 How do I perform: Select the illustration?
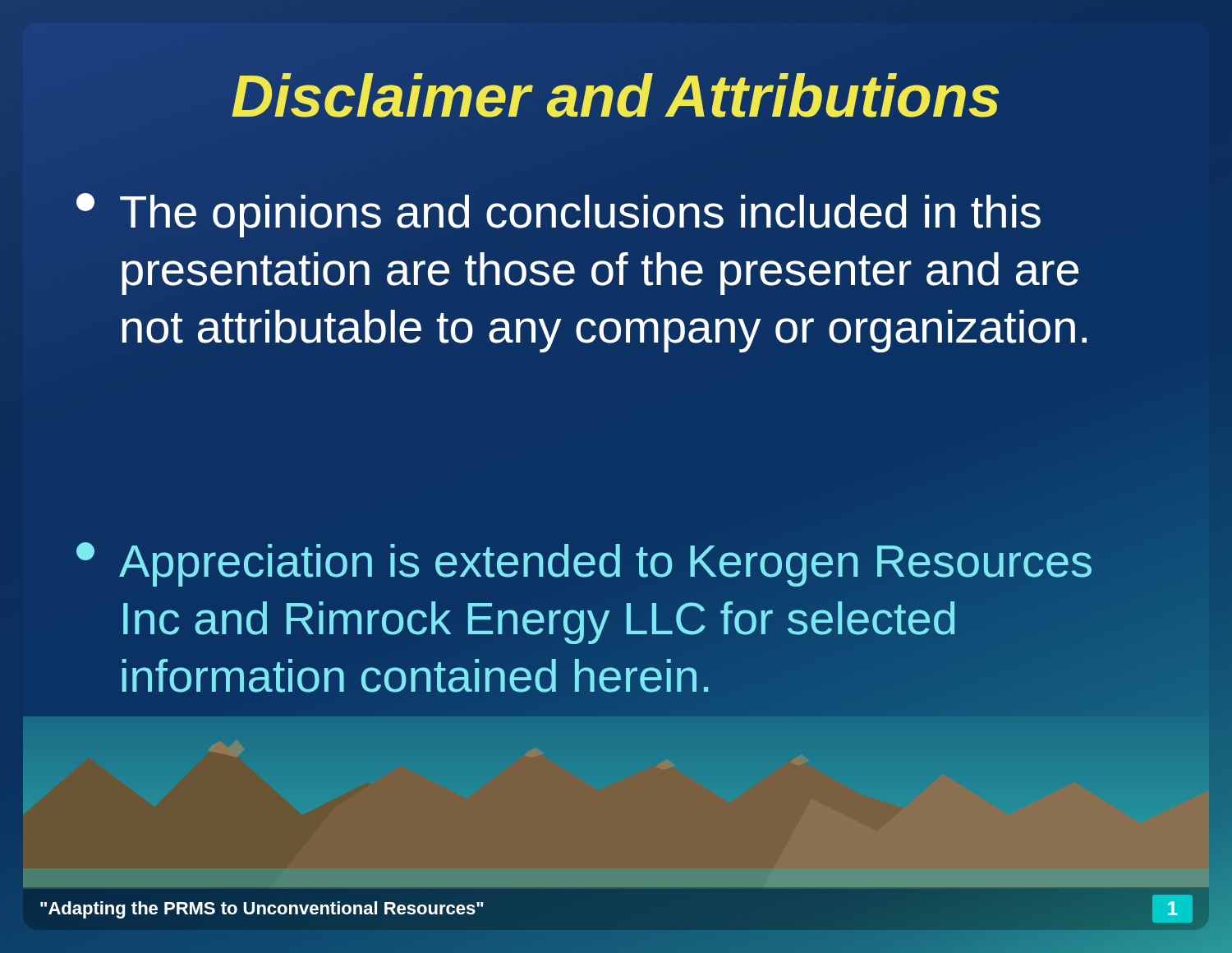pyautogui.click(x=616, y=803)
